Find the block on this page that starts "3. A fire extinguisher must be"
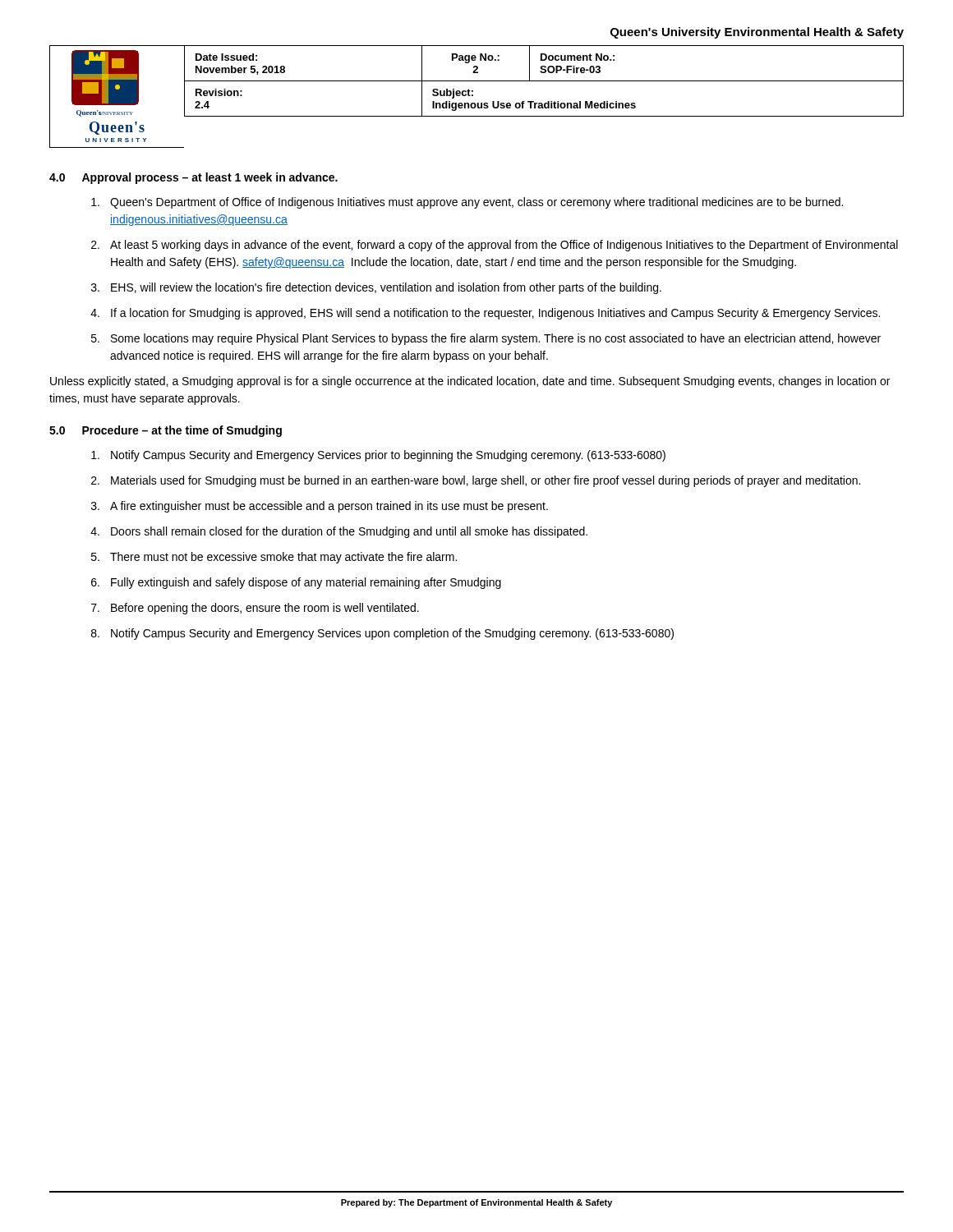This screenshot has width=953, height=1232. [x=493, y=506]
